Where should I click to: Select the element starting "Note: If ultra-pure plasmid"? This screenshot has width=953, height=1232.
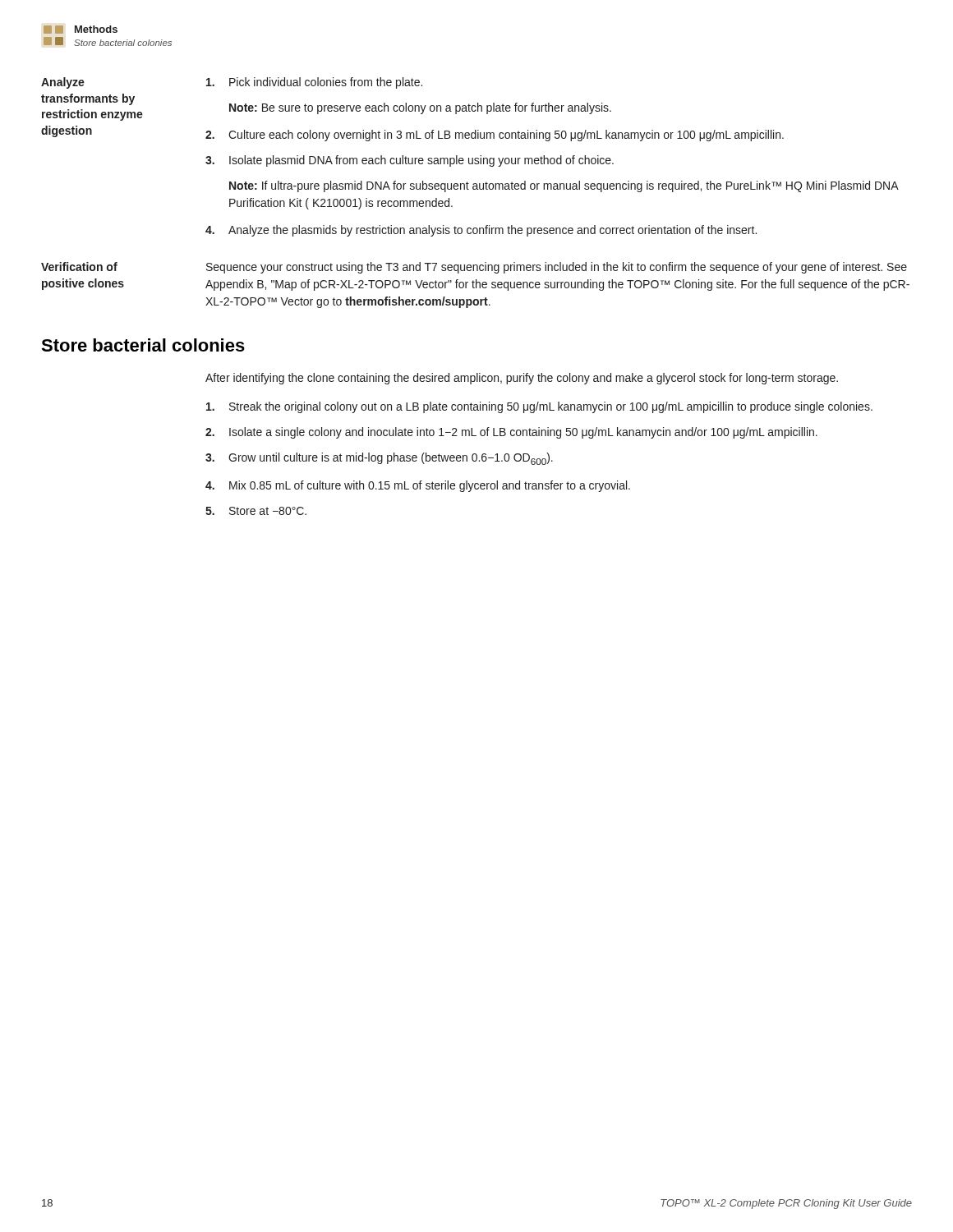[563, 194]
